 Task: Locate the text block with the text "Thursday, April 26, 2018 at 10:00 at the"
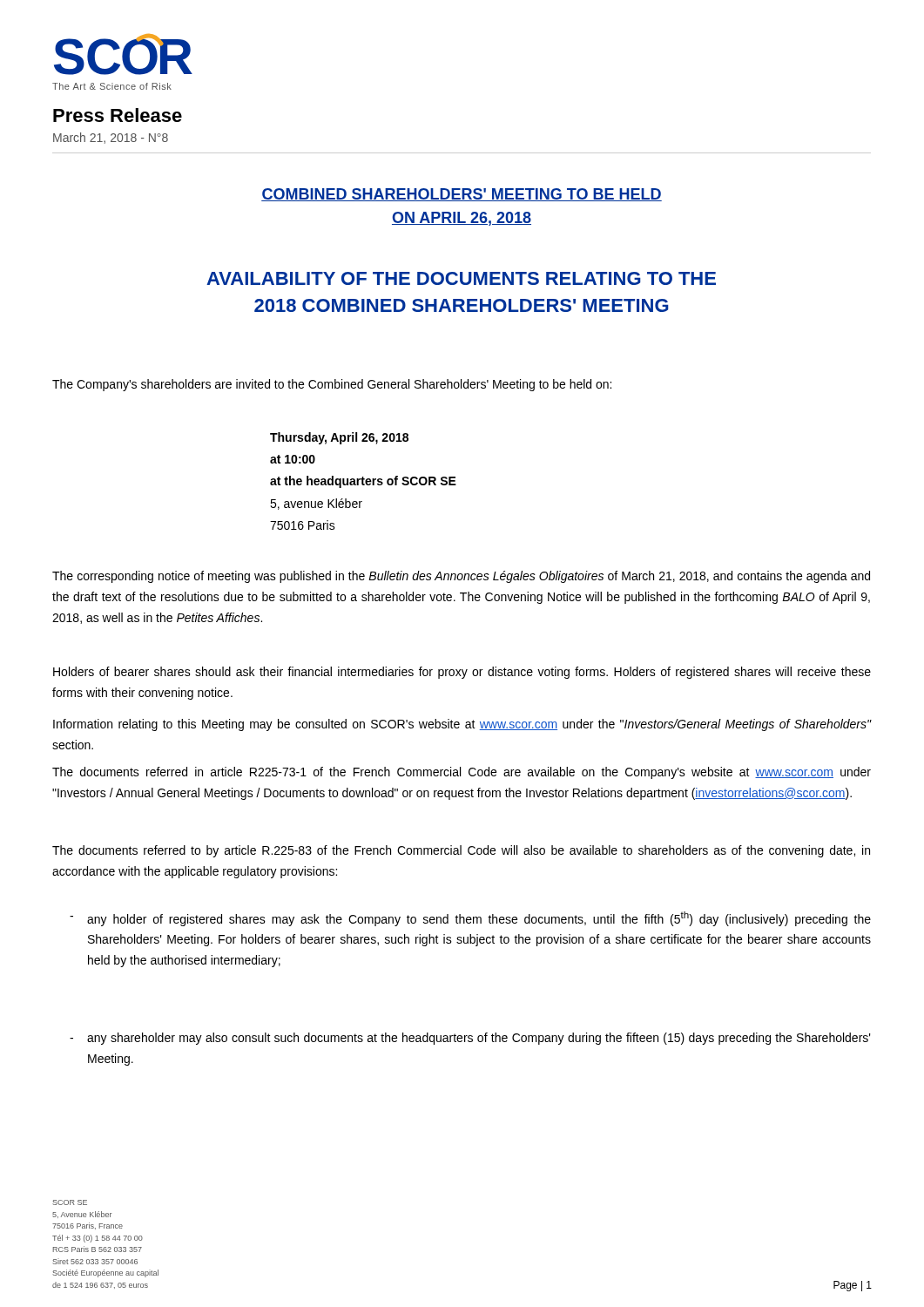pos(363,481)
